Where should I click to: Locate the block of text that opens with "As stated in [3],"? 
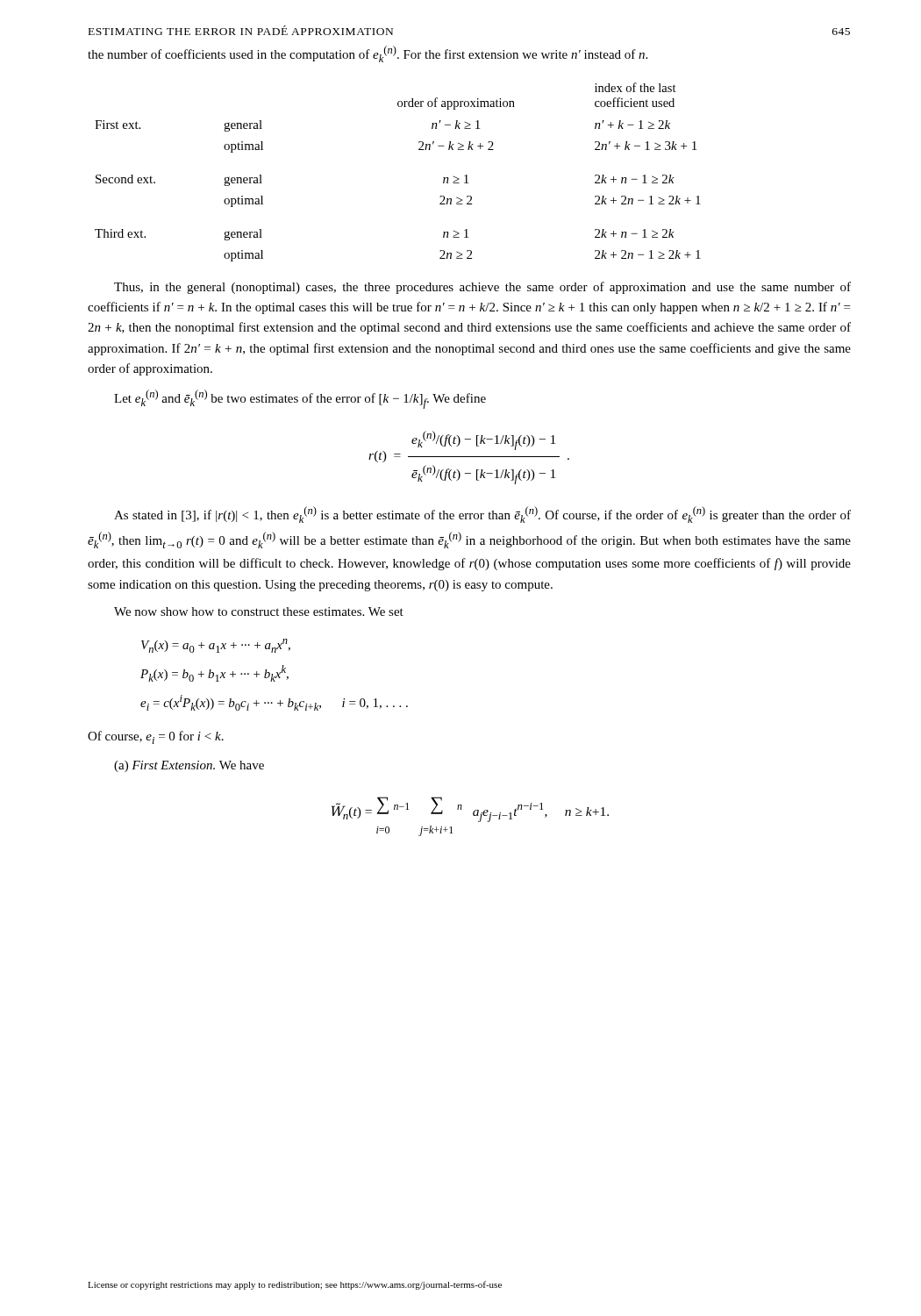[x=469, y=547]
